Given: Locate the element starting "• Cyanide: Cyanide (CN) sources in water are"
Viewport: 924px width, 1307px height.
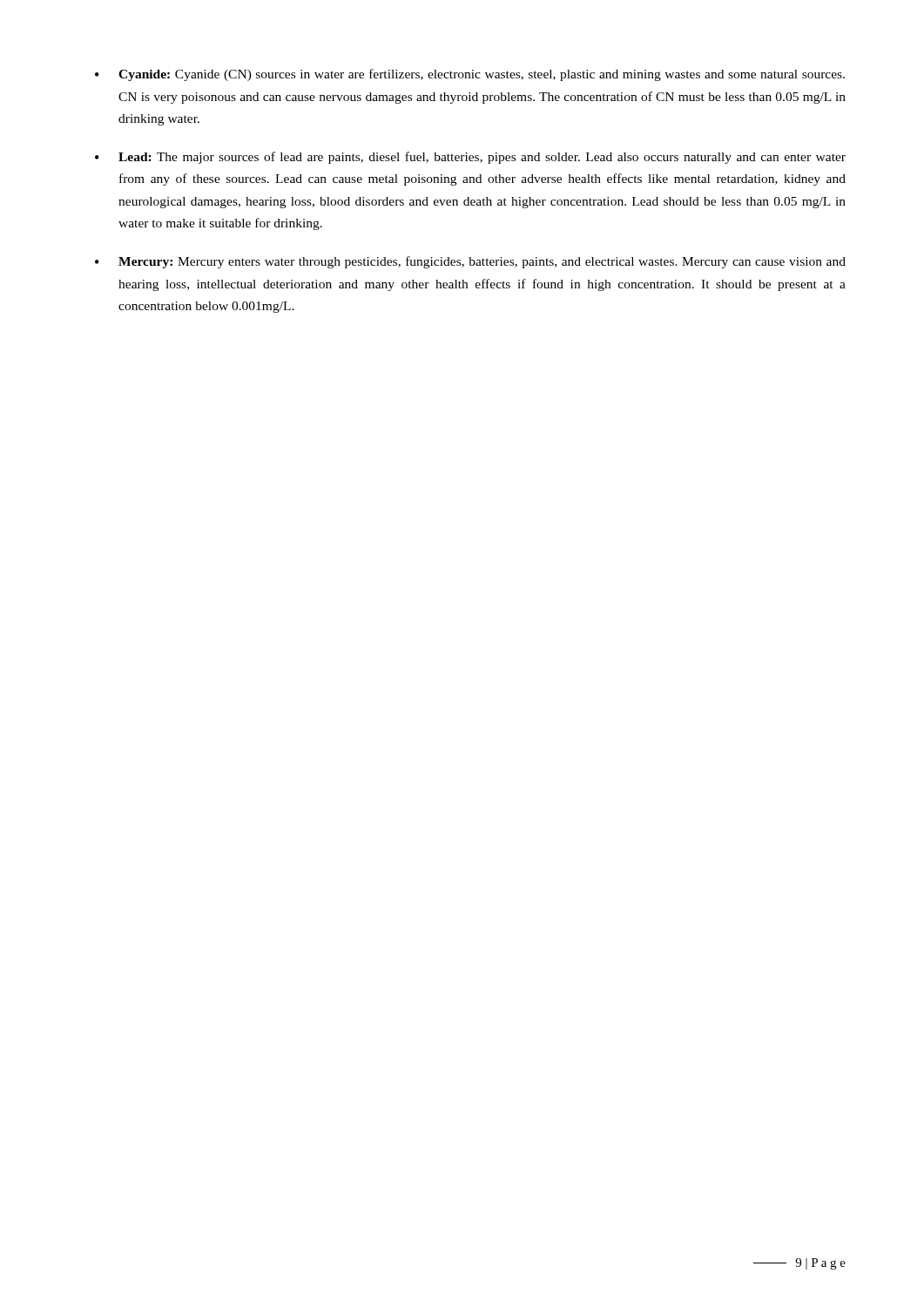Looking at the screenshot, I should (470, 96).
